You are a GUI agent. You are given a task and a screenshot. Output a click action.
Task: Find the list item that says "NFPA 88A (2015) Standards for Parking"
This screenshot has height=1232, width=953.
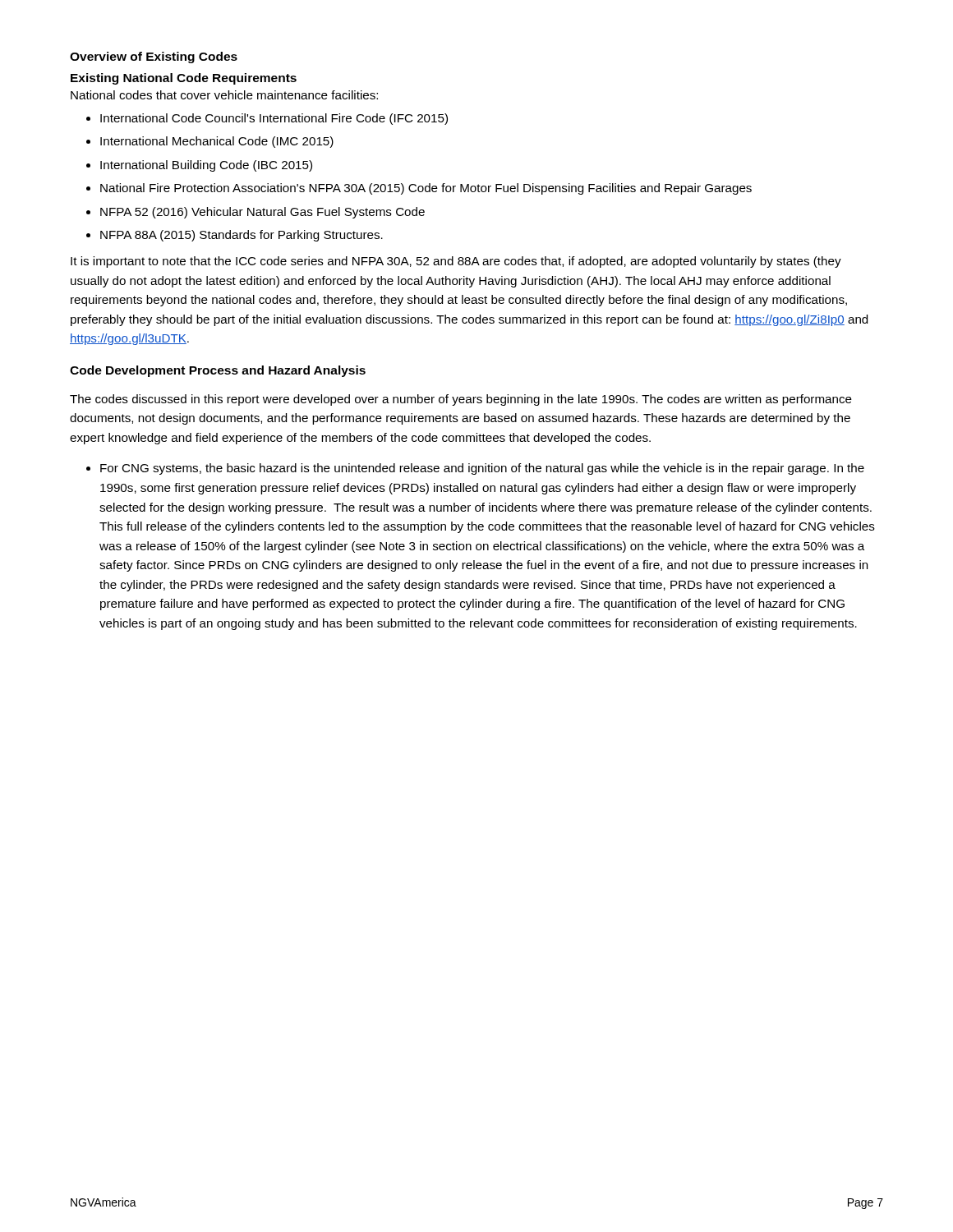235,236
